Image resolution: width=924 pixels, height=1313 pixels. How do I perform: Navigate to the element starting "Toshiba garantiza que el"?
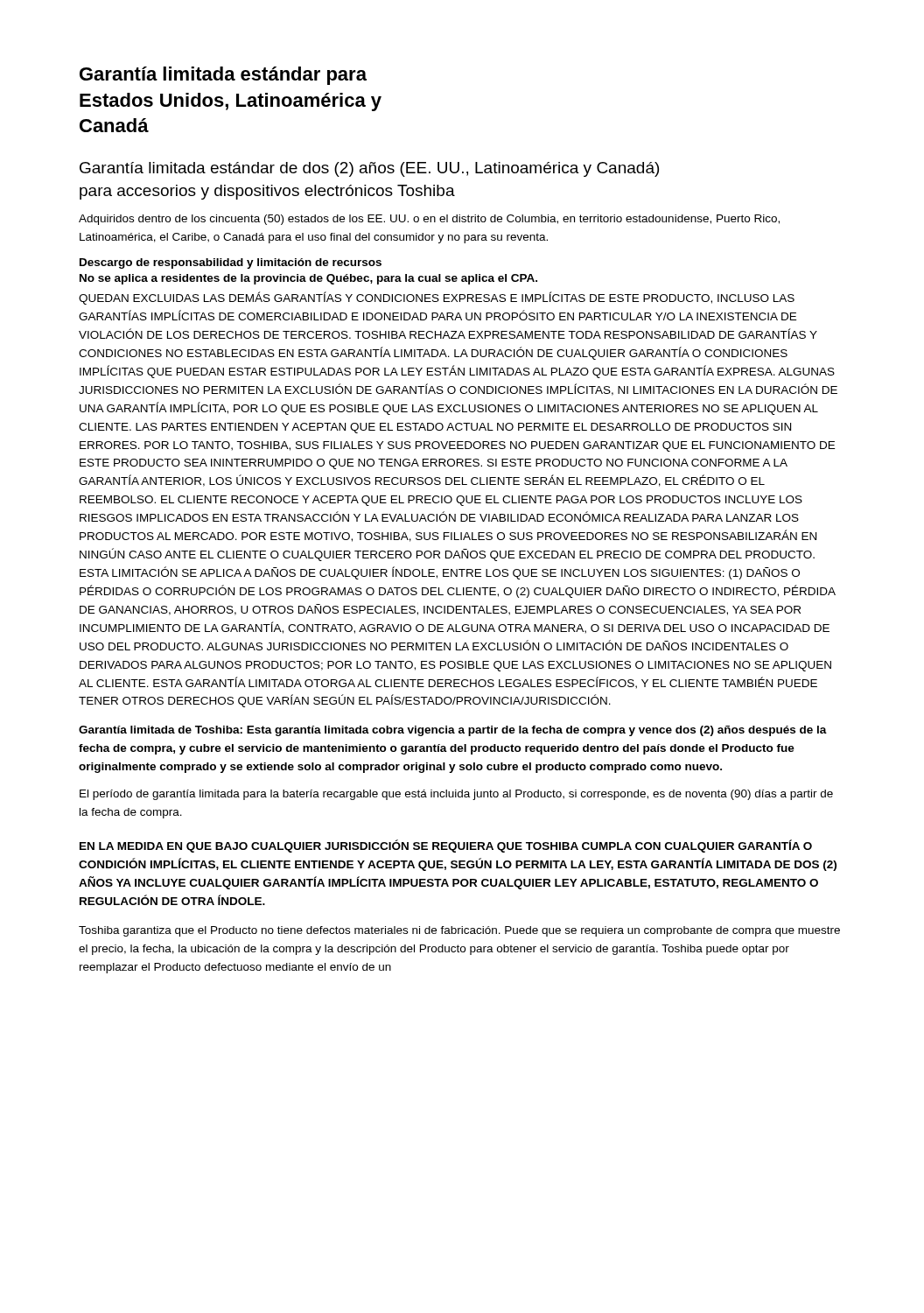(460, 948)
